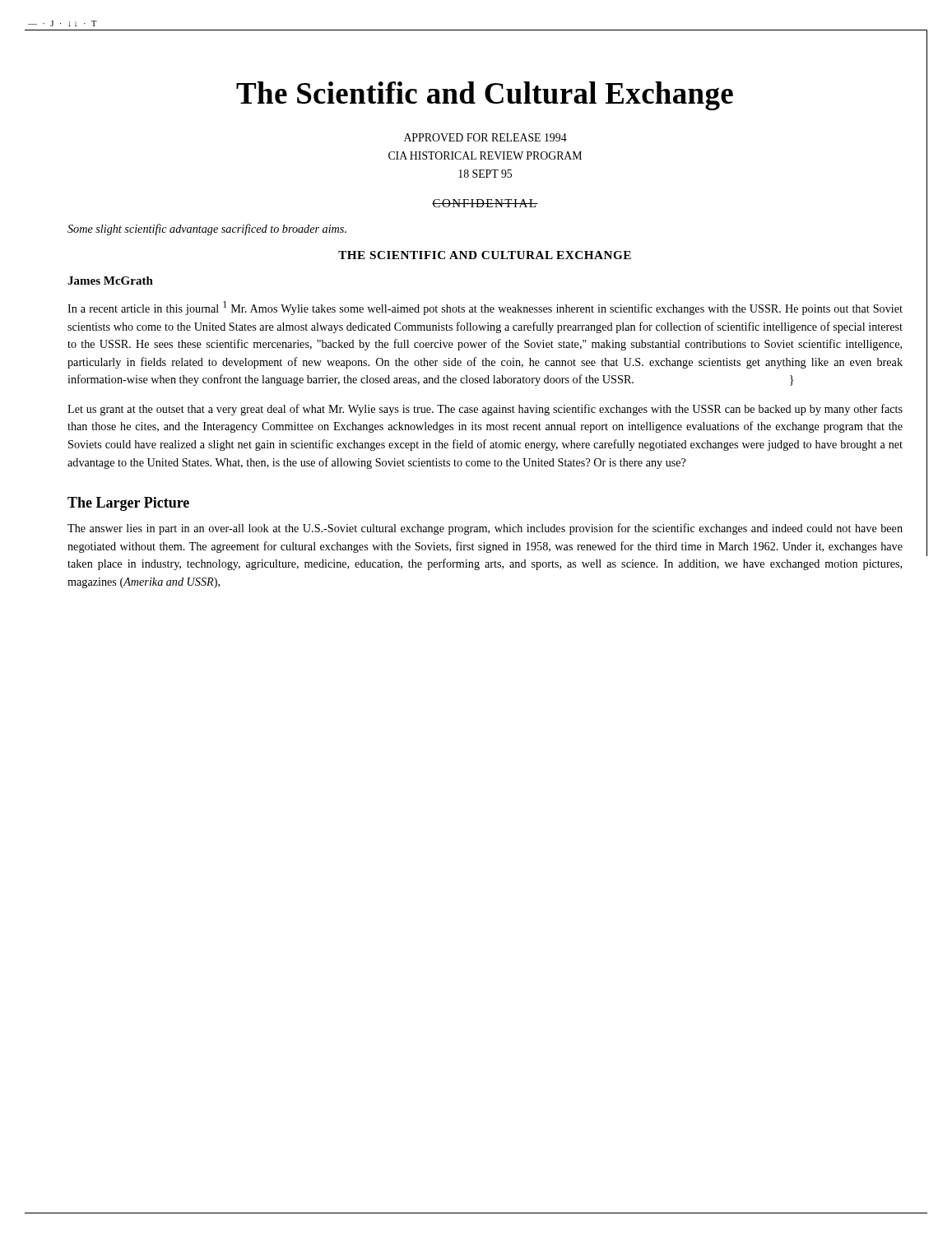Find the passage starting "Let us grant at the outset that"
Image resolution: width=952 pixels, height=1234 pixels.
click(485, 435)
